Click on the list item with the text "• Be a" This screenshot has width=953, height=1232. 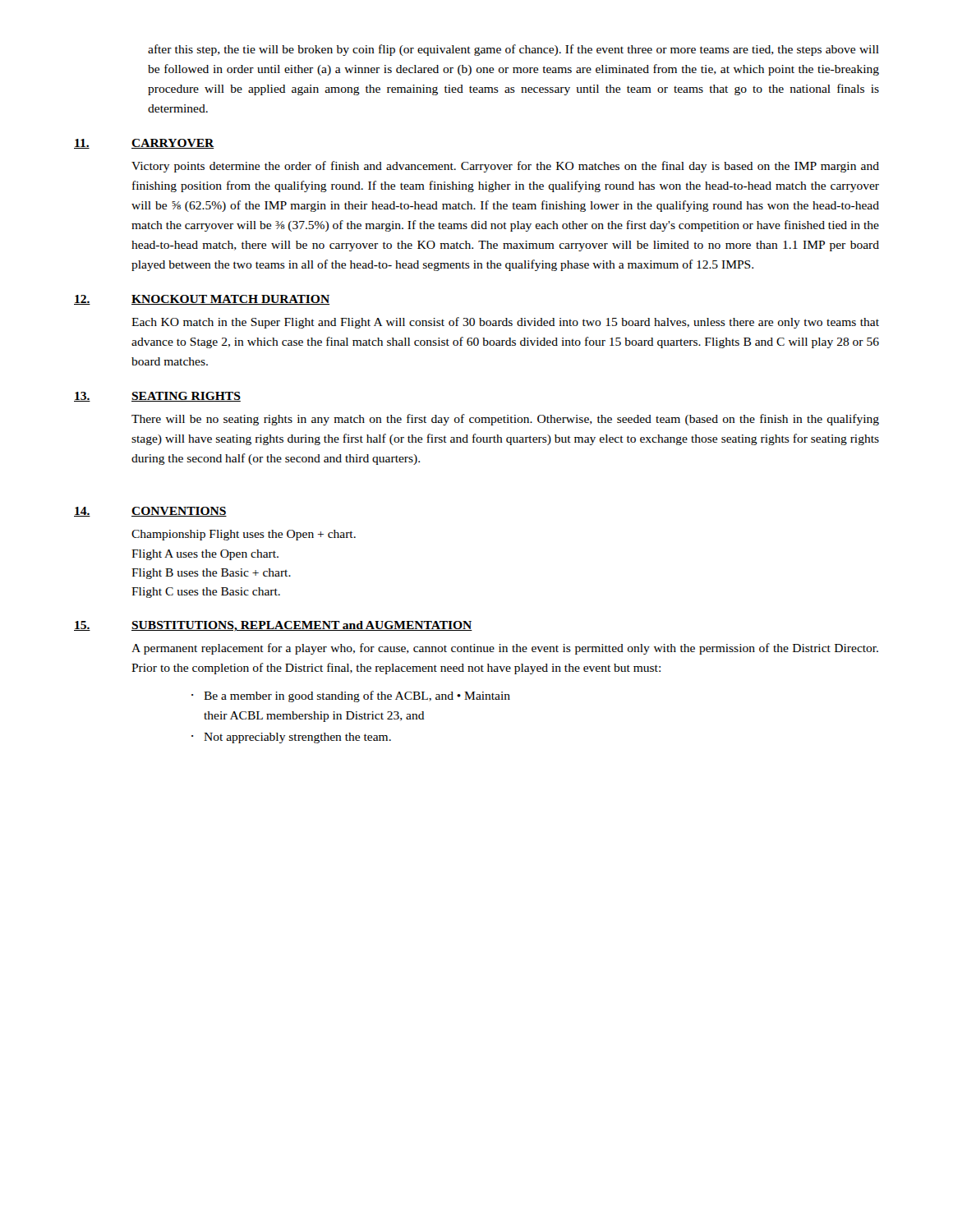tap(351, 696)
